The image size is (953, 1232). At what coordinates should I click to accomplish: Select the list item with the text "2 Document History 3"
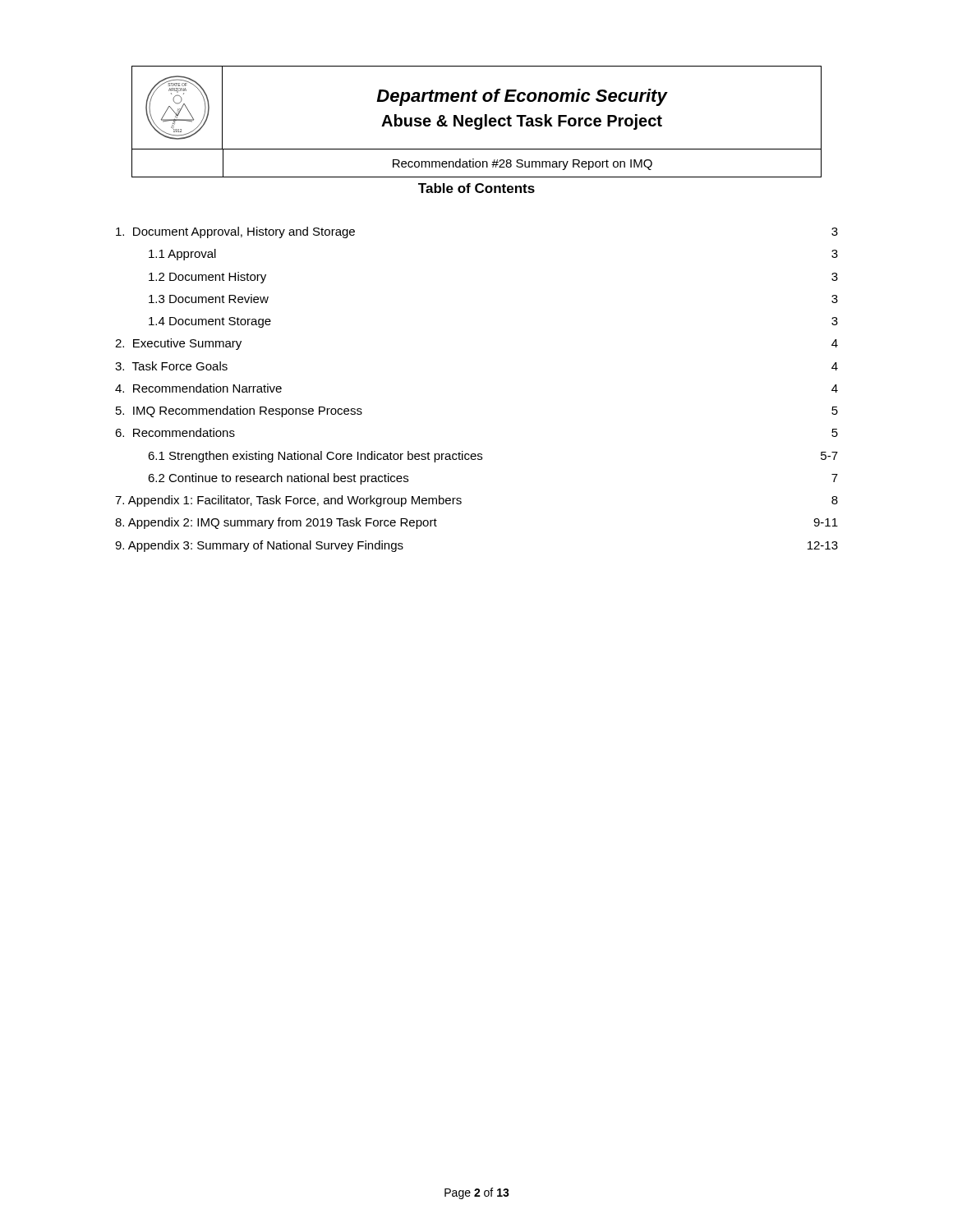211,277
